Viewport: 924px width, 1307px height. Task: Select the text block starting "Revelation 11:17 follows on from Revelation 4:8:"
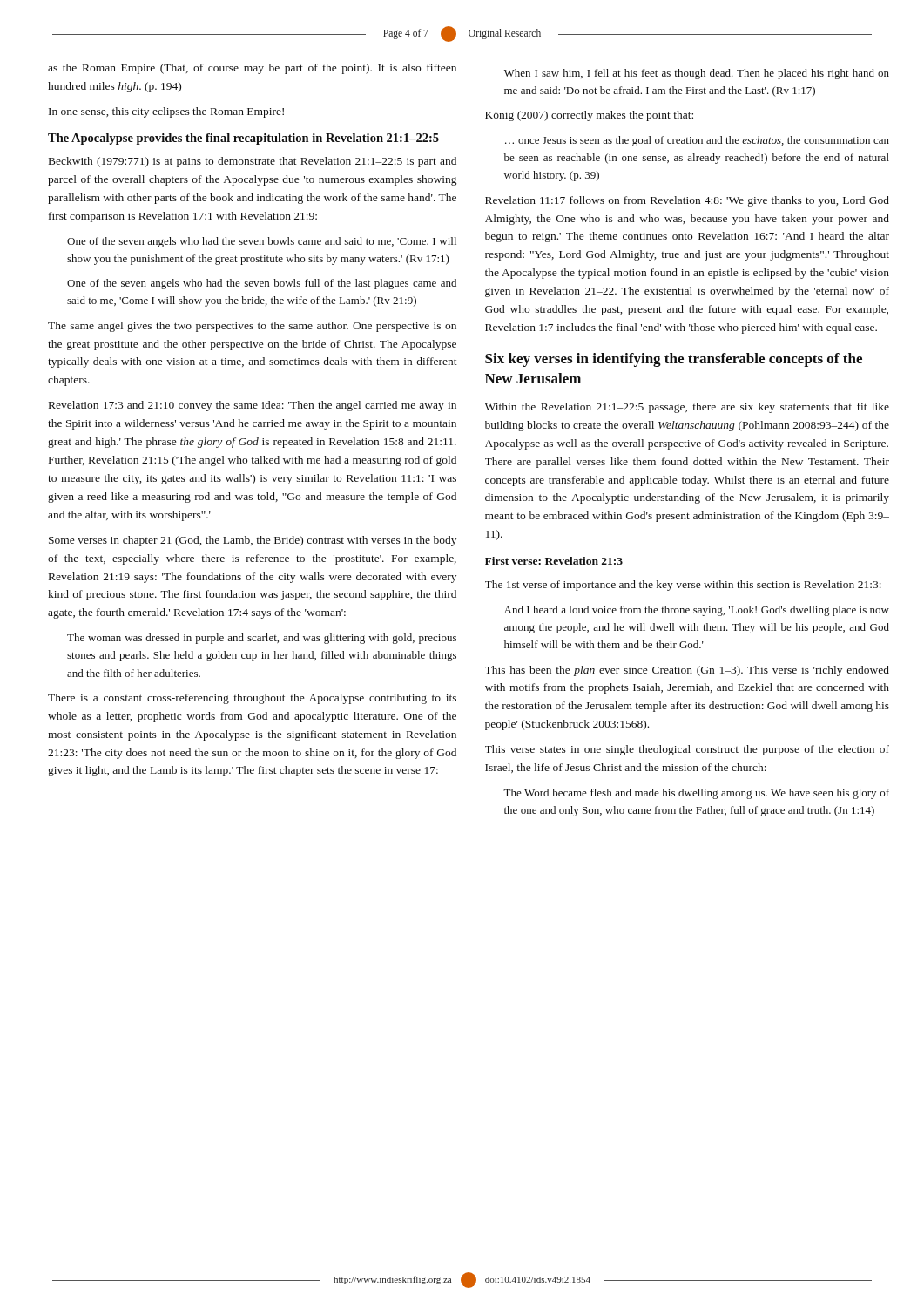point(687,264)
